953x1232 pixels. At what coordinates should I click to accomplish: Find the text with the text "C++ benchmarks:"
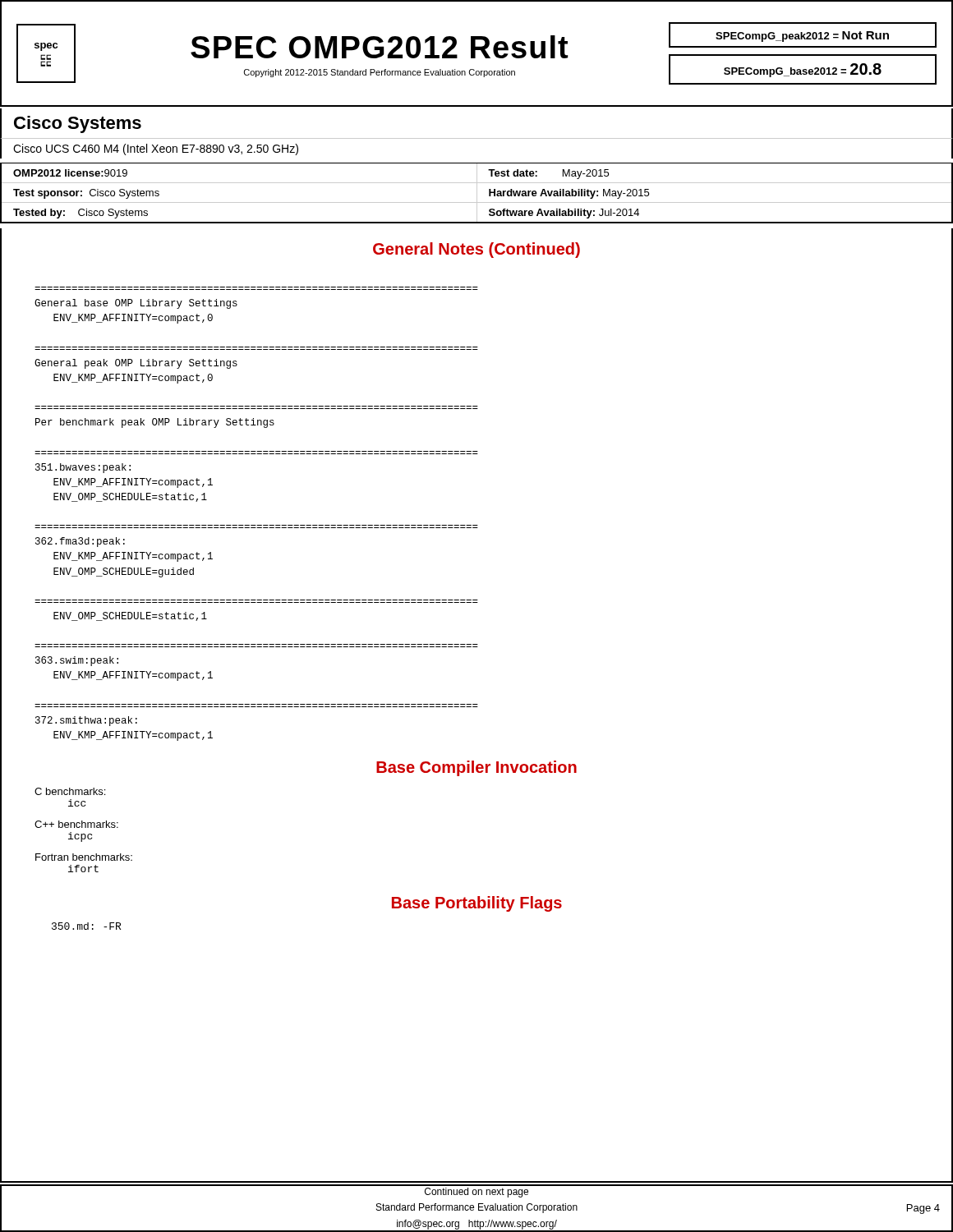77,824
